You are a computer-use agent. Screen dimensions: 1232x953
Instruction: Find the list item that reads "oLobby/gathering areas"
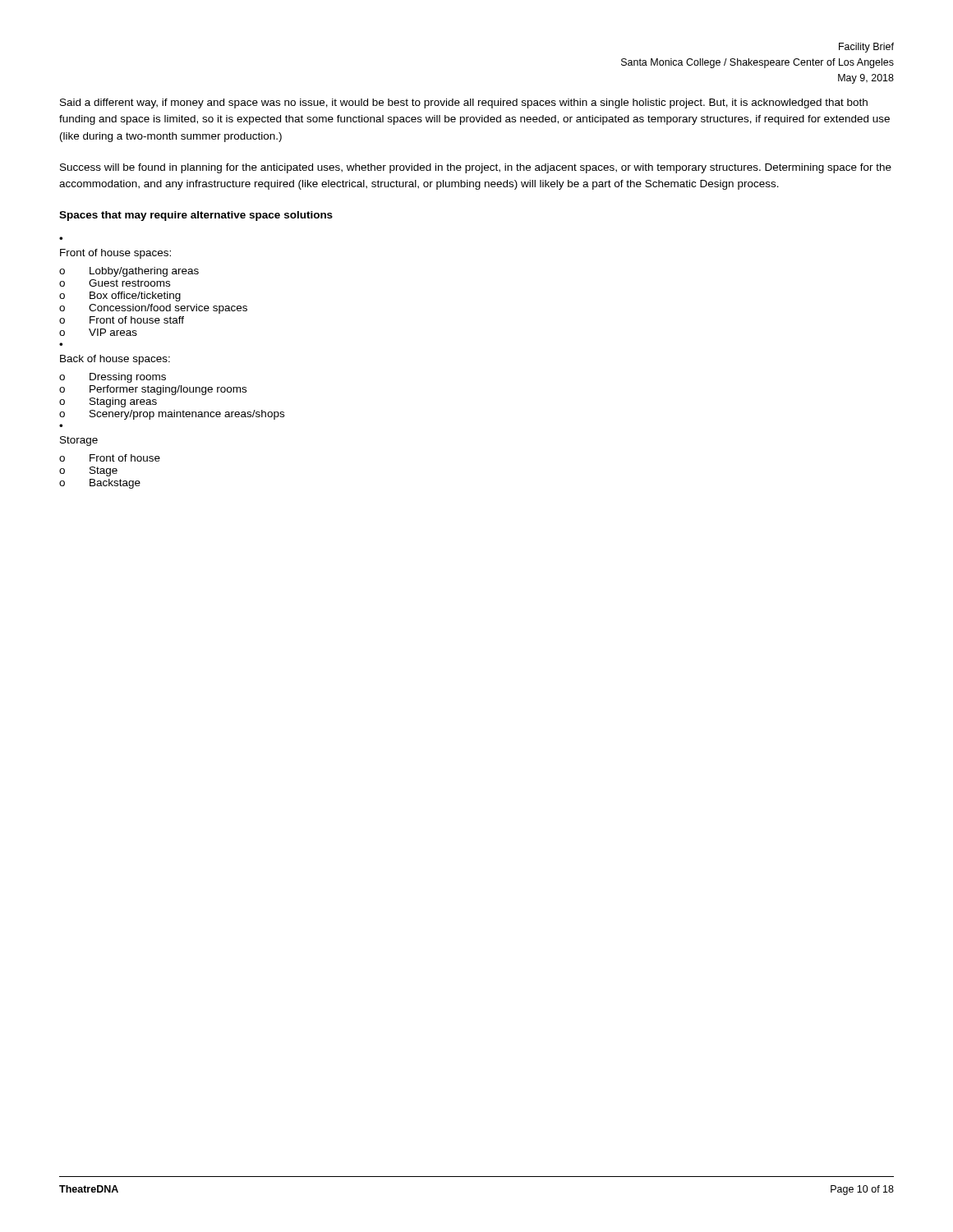pyautogui.click(x=129, y=272)
